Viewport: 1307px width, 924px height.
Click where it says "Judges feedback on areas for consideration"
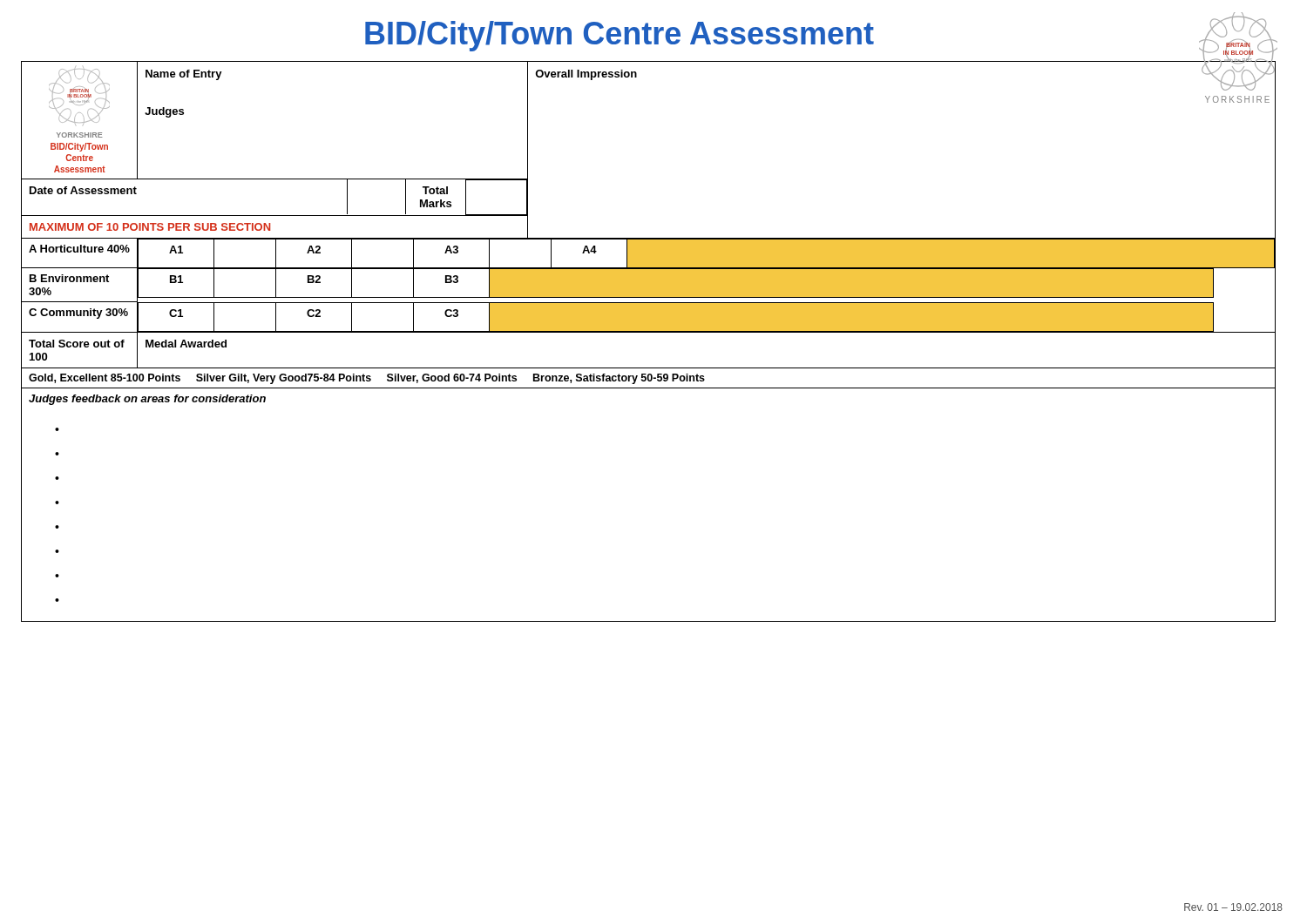(147, 398)
